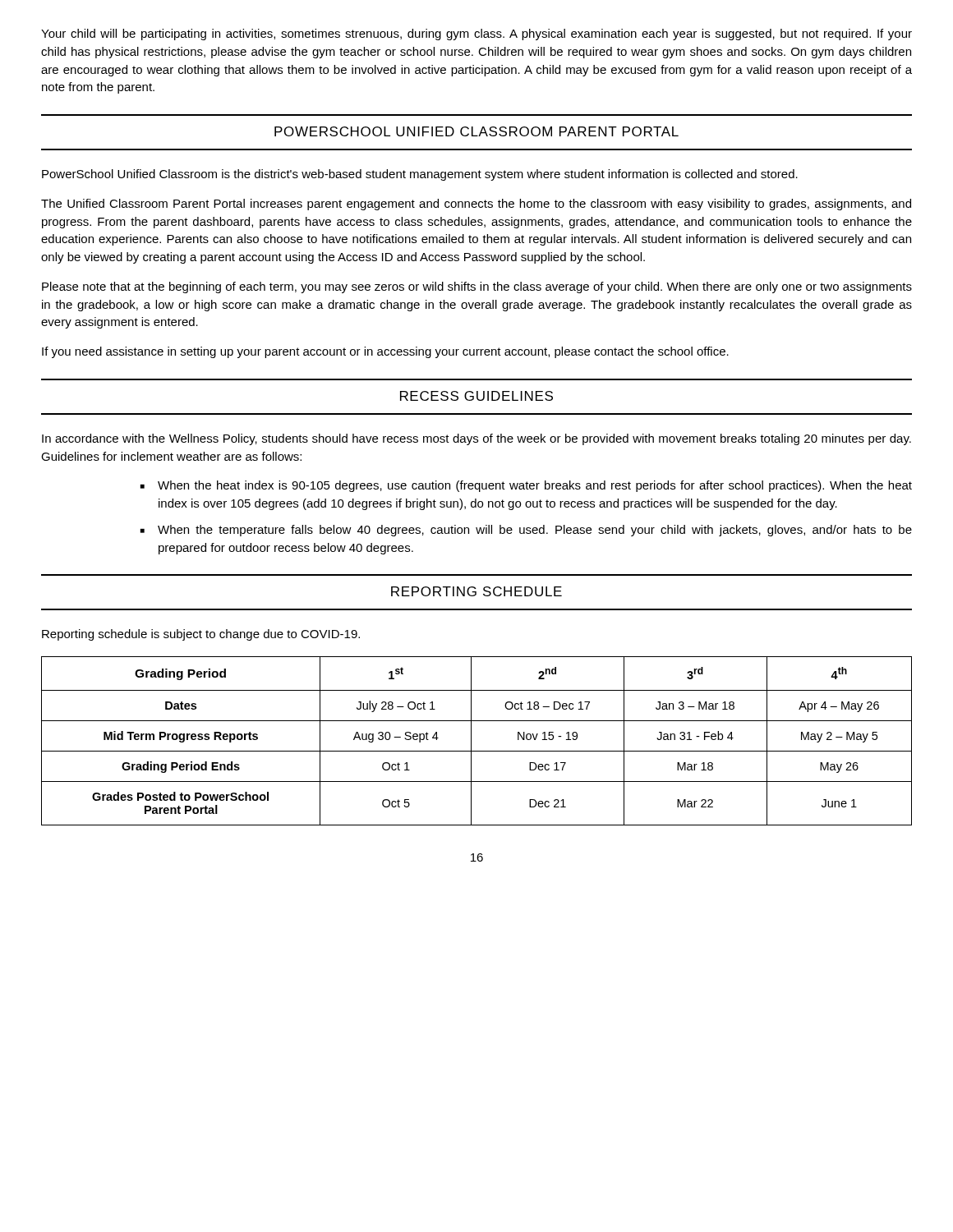Click on the block starting "In accordance with the Wellness Policy,"
This screenshot has height=1232, width=953.
coord(476,447)
